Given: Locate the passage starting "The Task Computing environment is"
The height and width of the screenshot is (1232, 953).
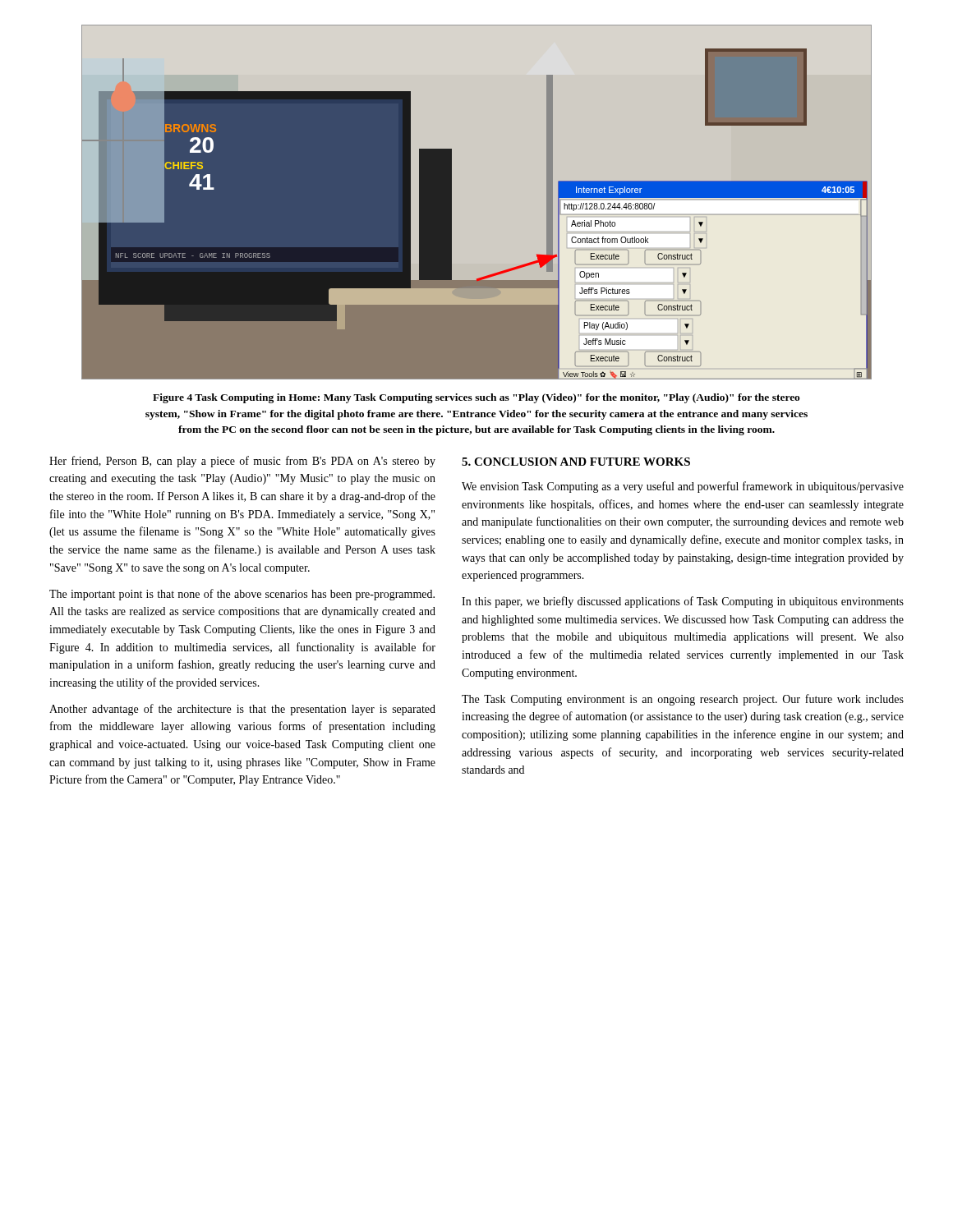Looking at the screenshot, I should [683, 735].
